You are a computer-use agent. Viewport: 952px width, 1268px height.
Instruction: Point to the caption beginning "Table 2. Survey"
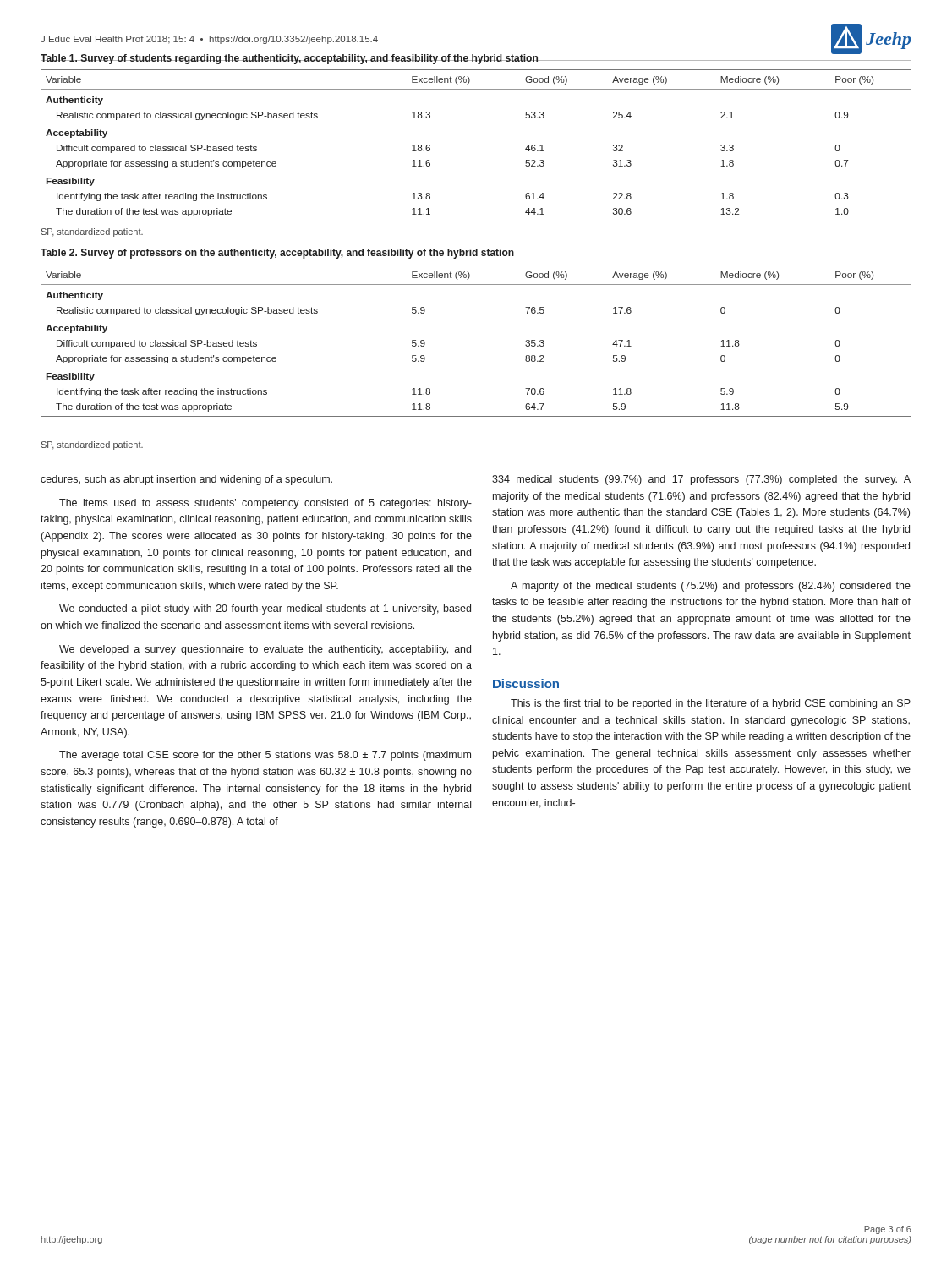277,253
